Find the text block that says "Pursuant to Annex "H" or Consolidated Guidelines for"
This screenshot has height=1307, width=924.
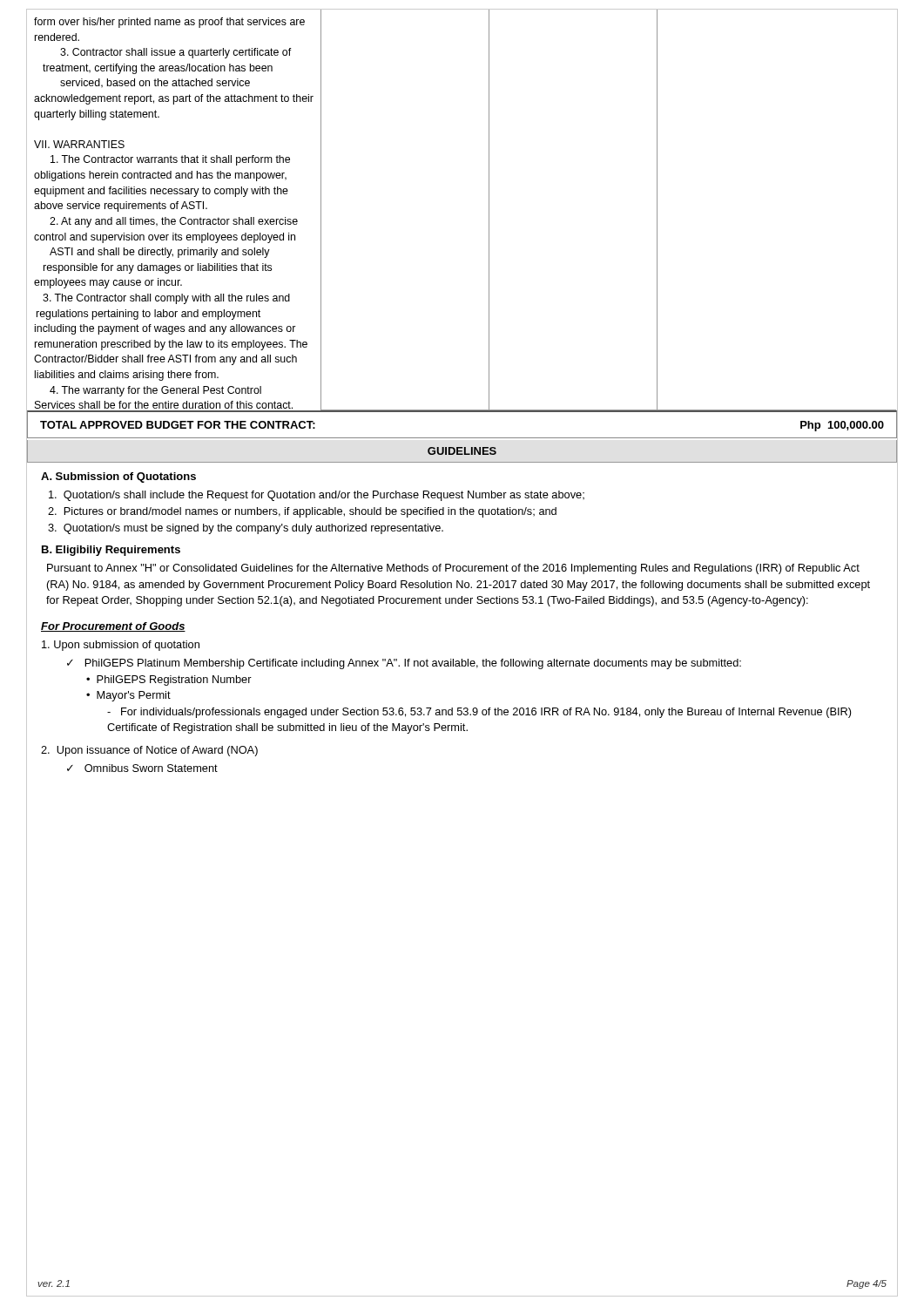point(458,584)
